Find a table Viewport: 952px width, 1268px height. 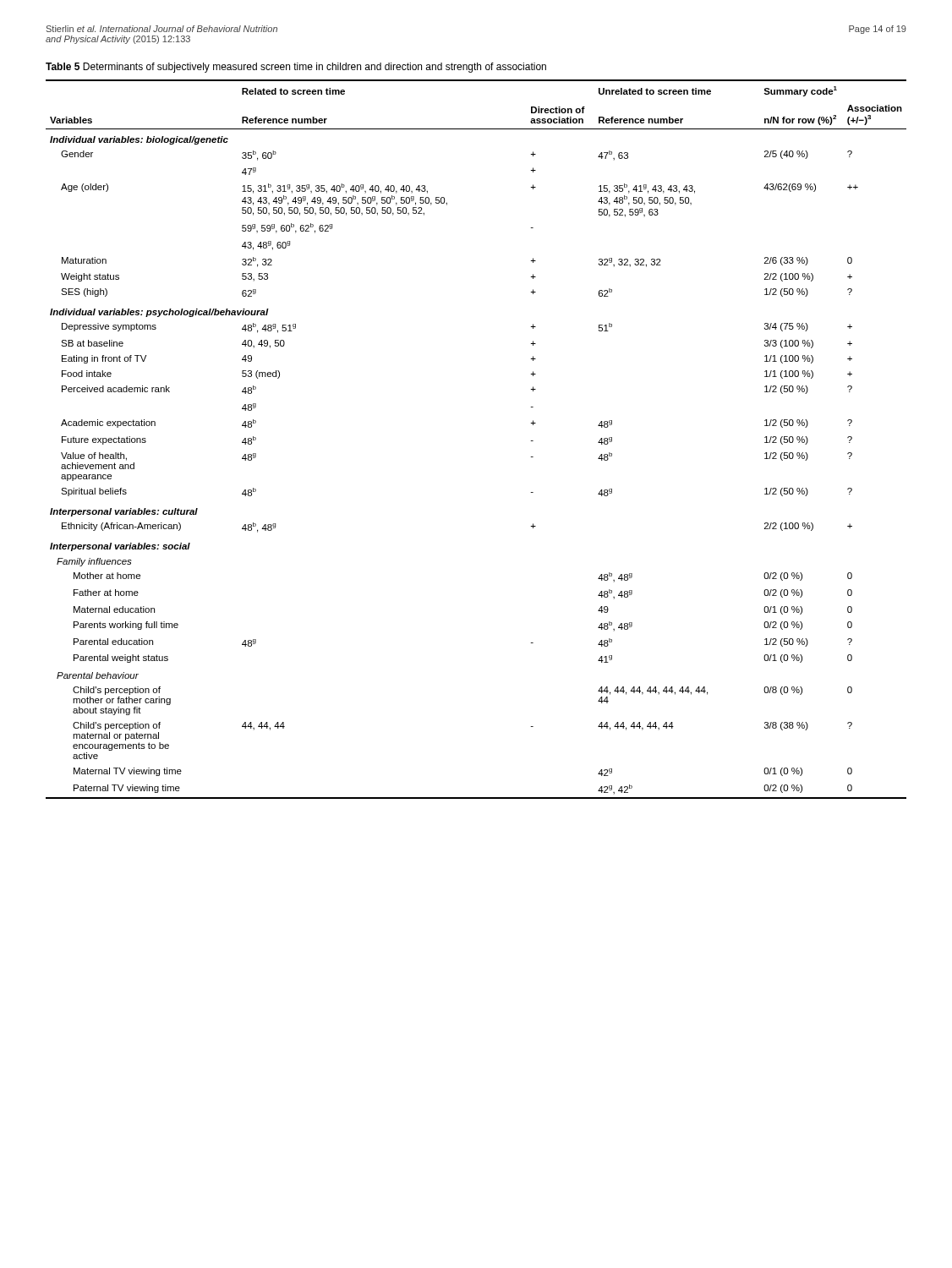[476, 439]
